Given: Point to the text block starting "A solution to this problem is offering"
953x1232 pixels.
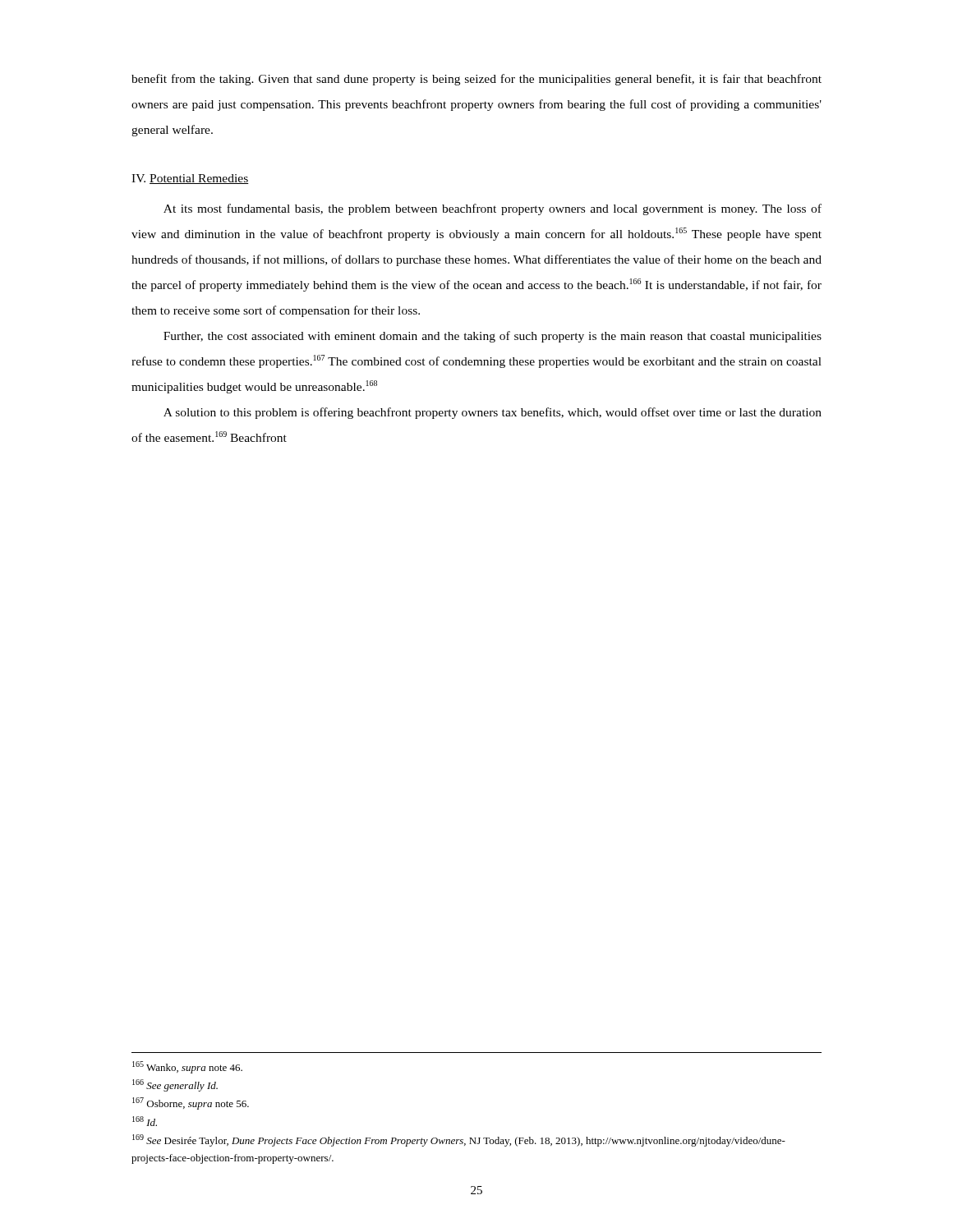Looking at the screenshot, I should point(476,425).
